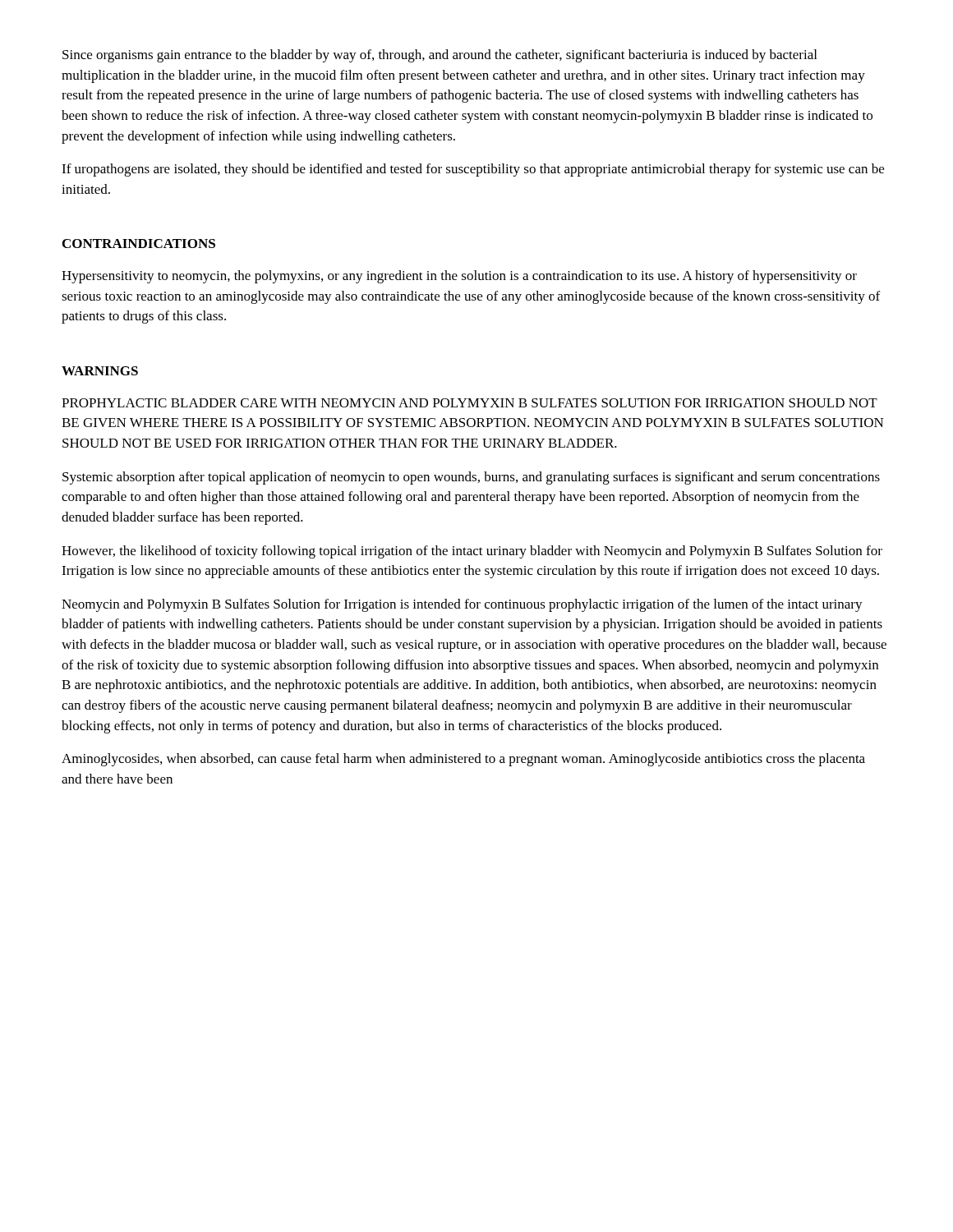This screenshot has height=1232, width=953.
Task: Point to the region starting "Since organisms gain"
Action: 467,95
